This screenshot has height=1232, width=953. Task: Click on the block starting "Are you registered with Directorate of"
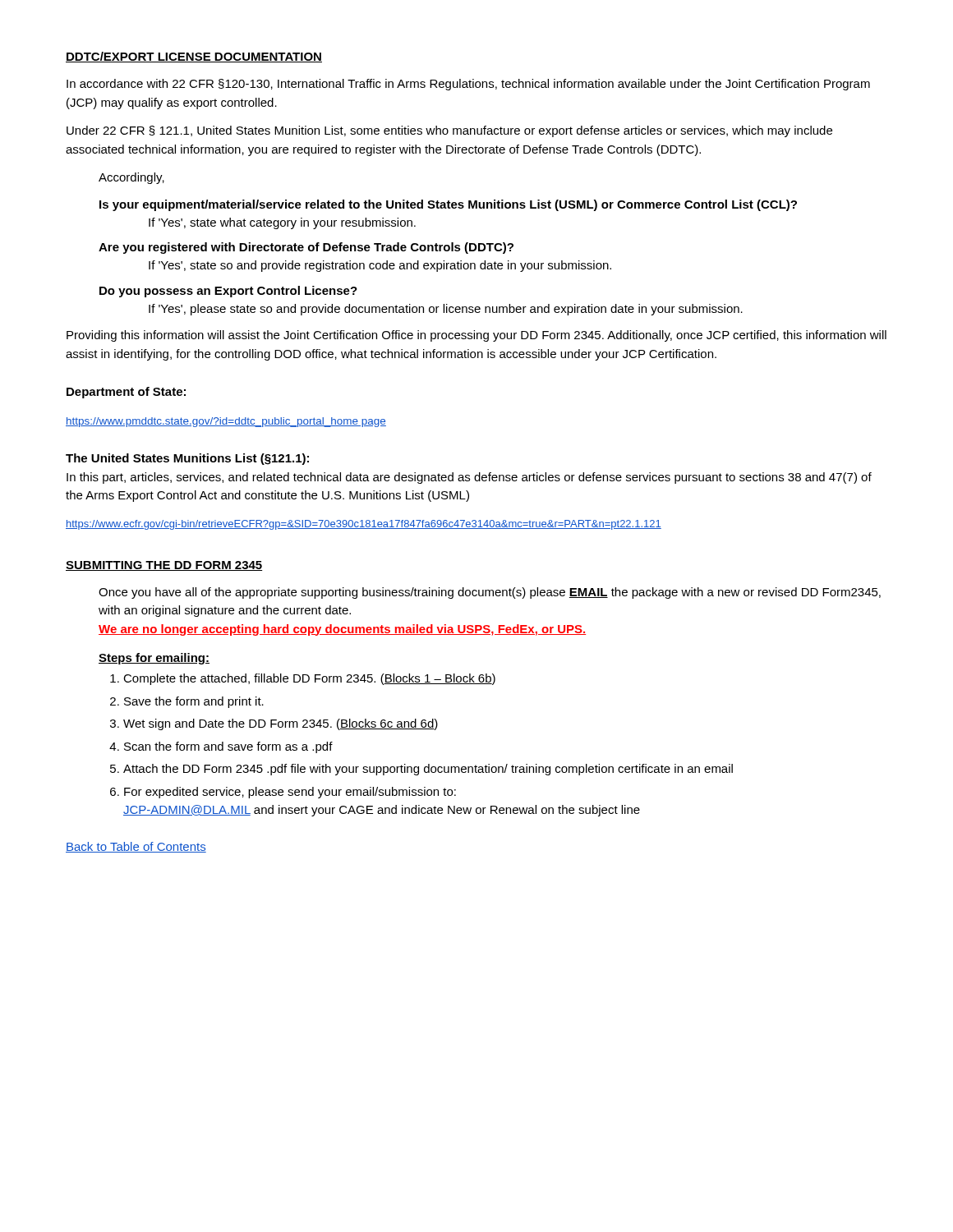[493, 257]
